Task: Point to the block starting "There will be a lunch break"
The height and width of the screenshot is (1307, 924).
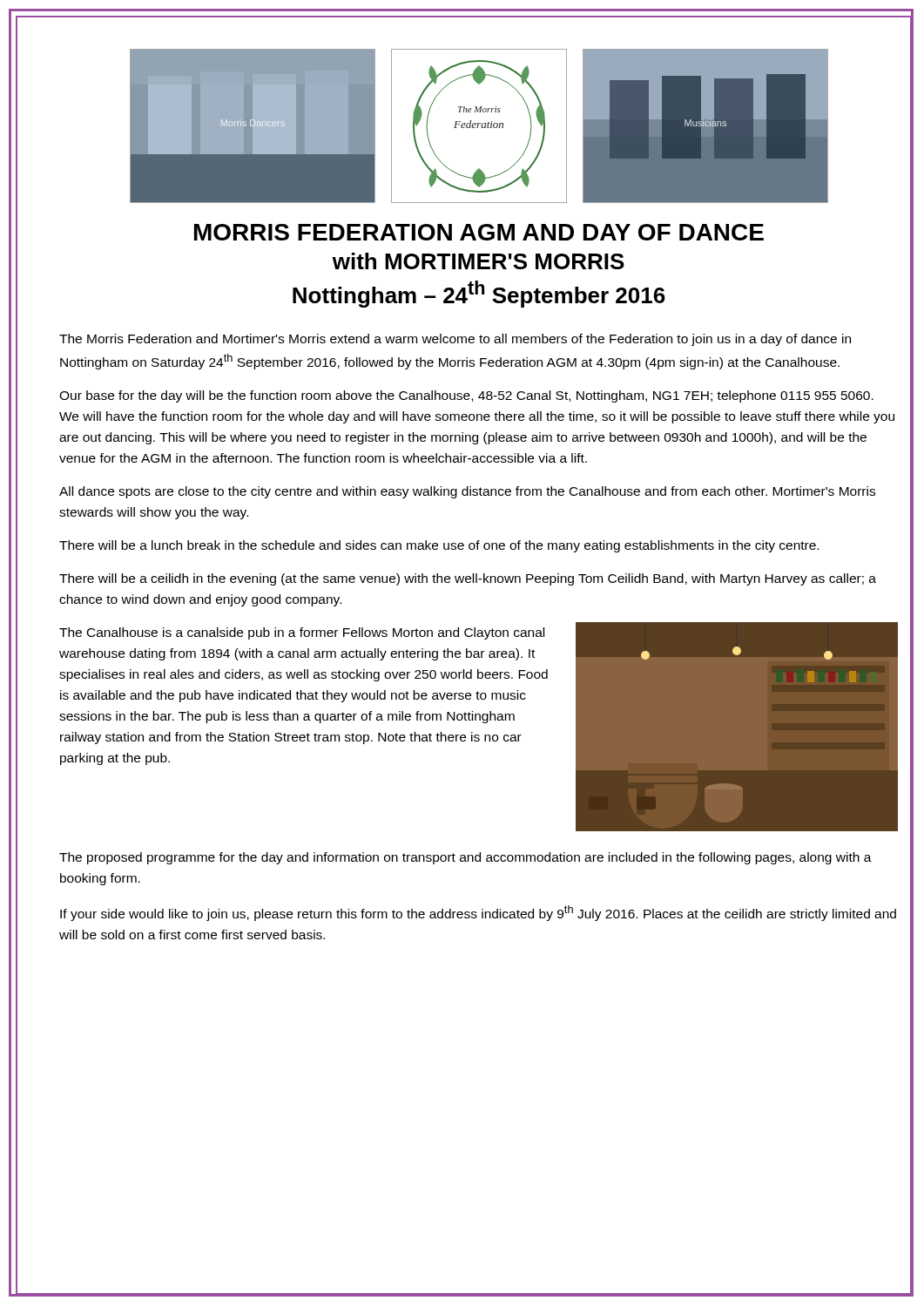Action: click(440, 545)
